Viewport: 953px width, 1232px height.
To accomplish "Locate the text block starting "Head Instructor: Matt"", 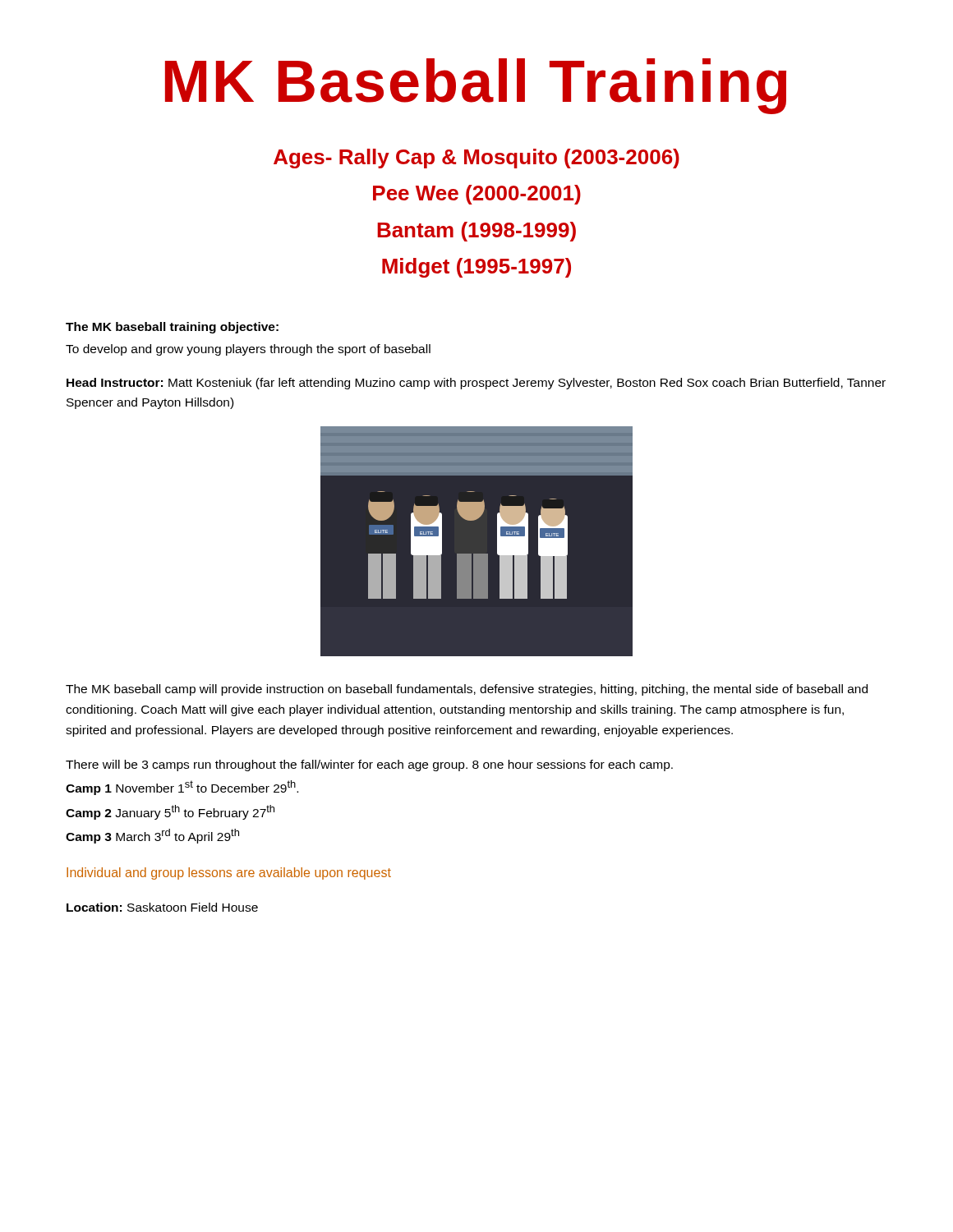I will tap(476, 392).
